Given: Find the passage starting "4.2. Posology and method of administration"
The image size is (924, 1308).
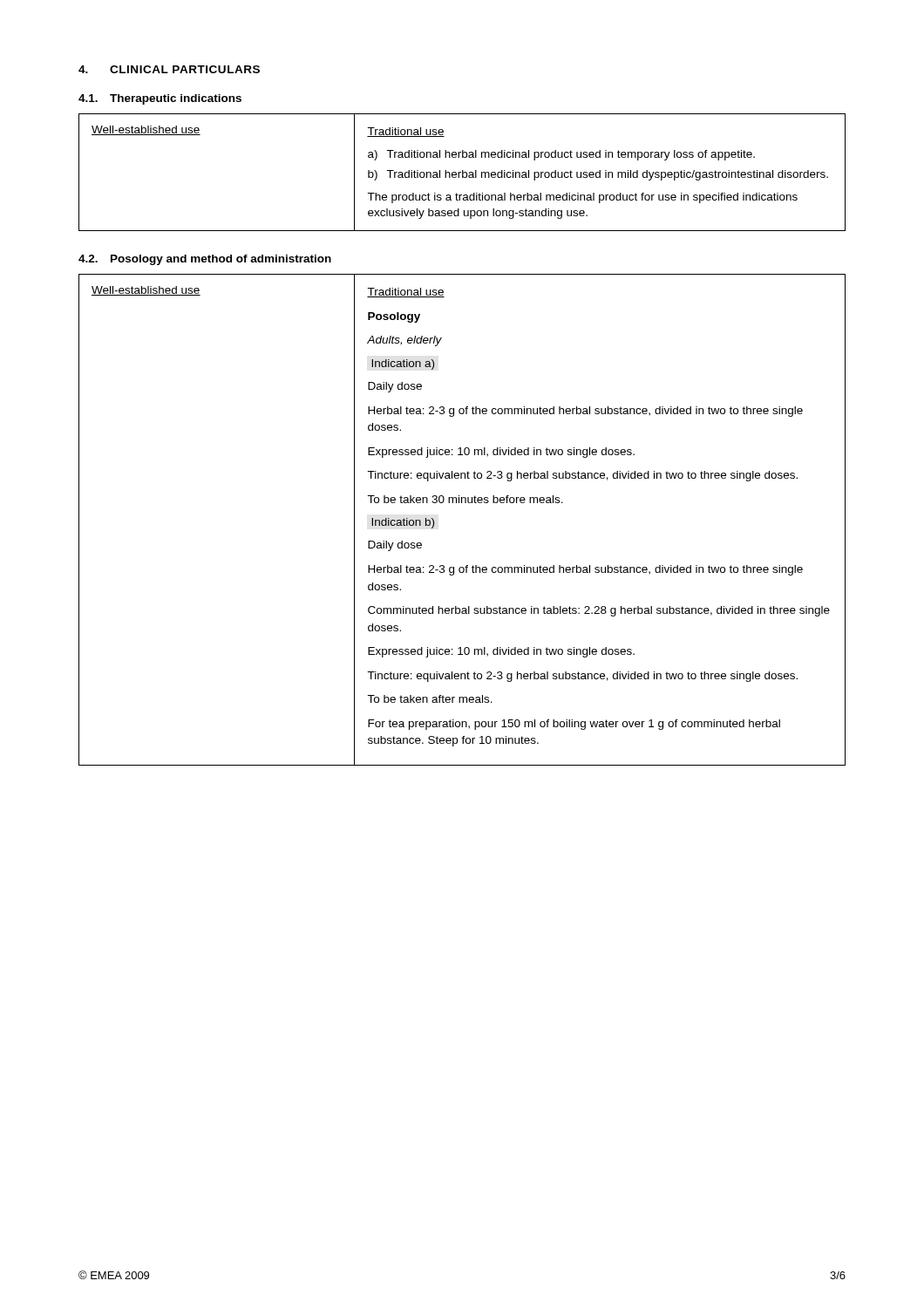Looking at the screenshot, I should (x=205, y=259).
